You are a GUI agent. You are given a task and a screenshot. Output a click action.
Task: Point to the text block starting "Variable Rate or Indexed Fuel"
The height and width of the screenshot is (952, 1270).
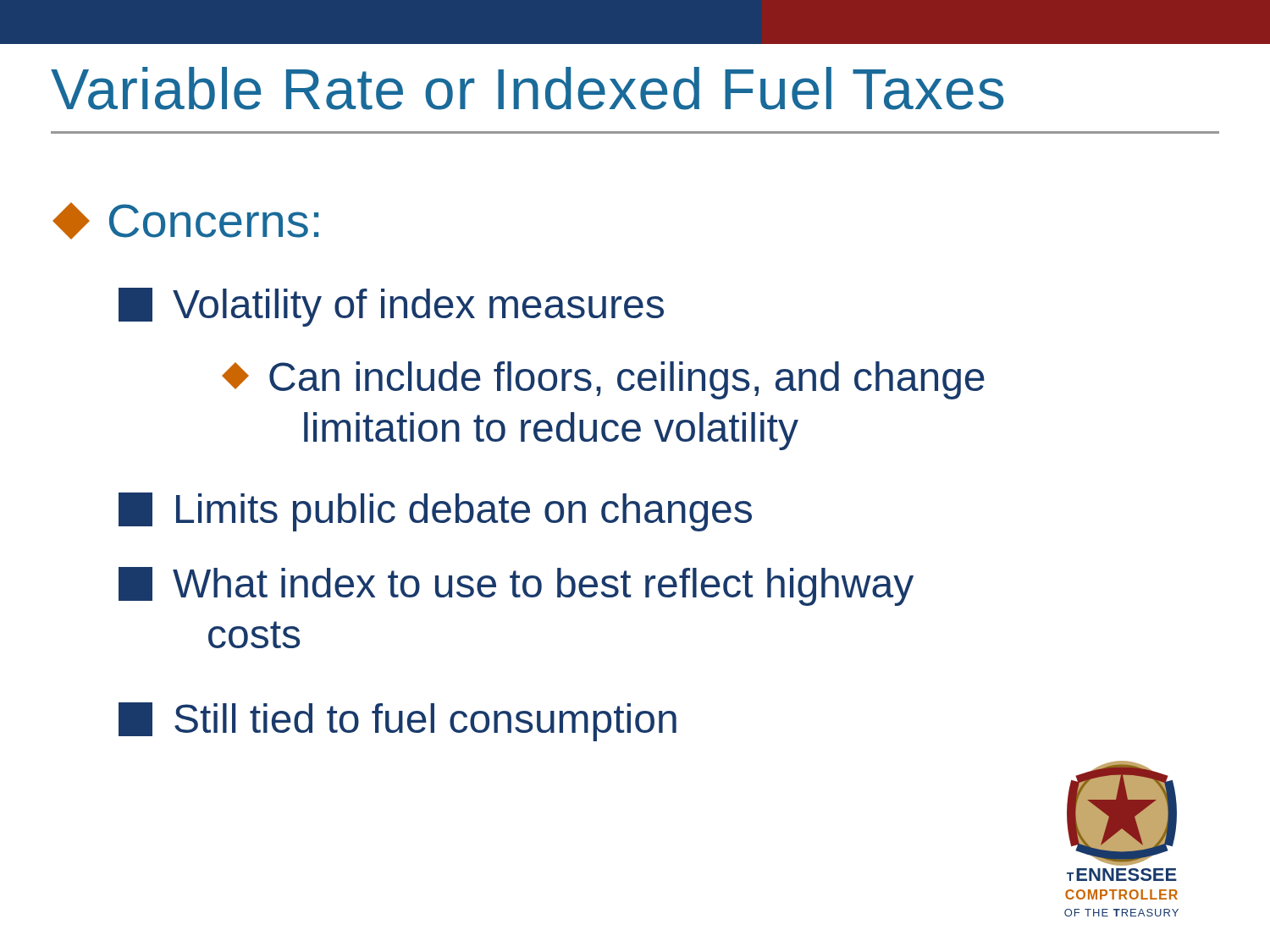coord(635,96)
